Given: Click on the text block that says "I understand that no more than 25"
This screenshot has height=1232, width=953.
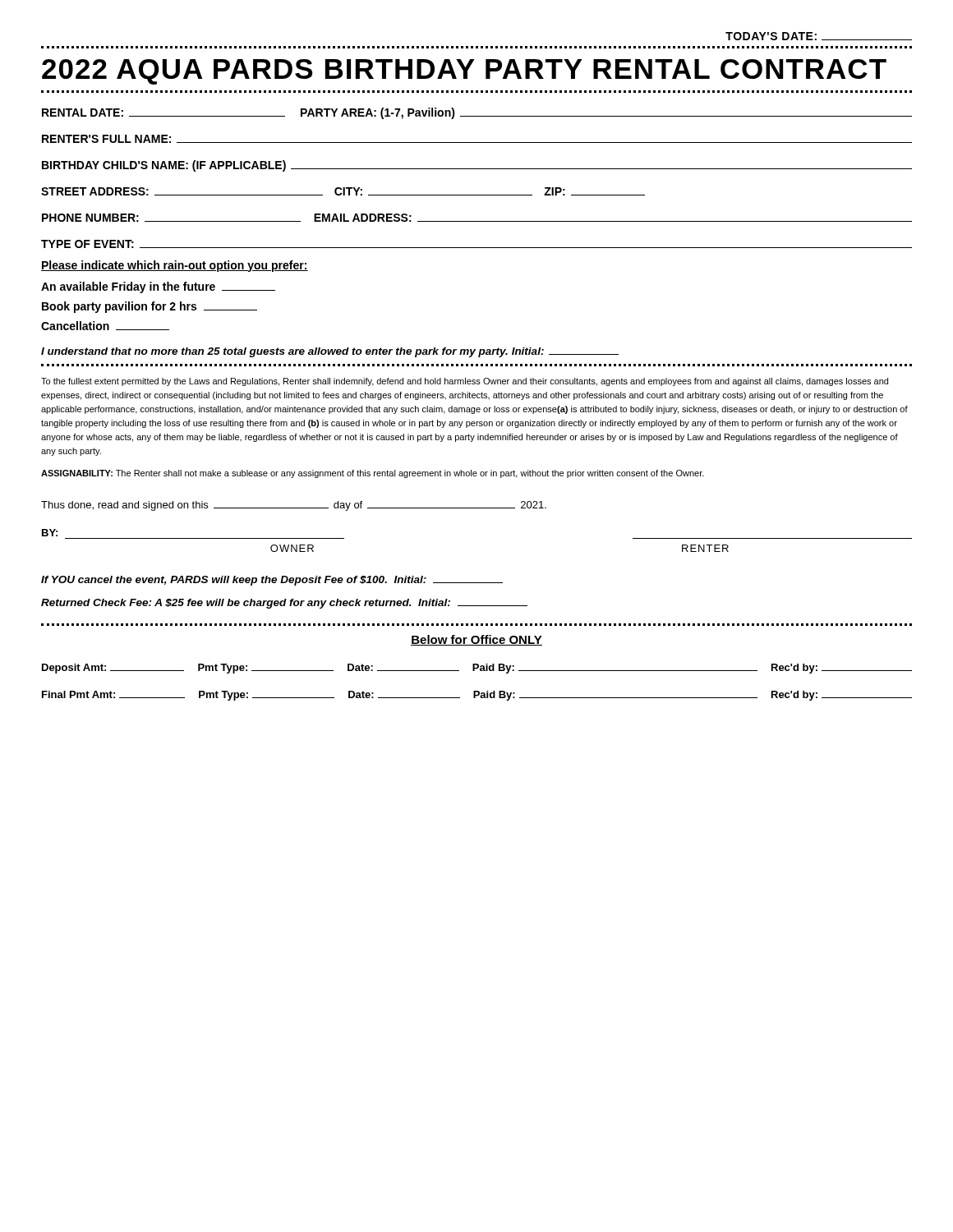Looking at the screenshot, I should click(x=330, y=349).
